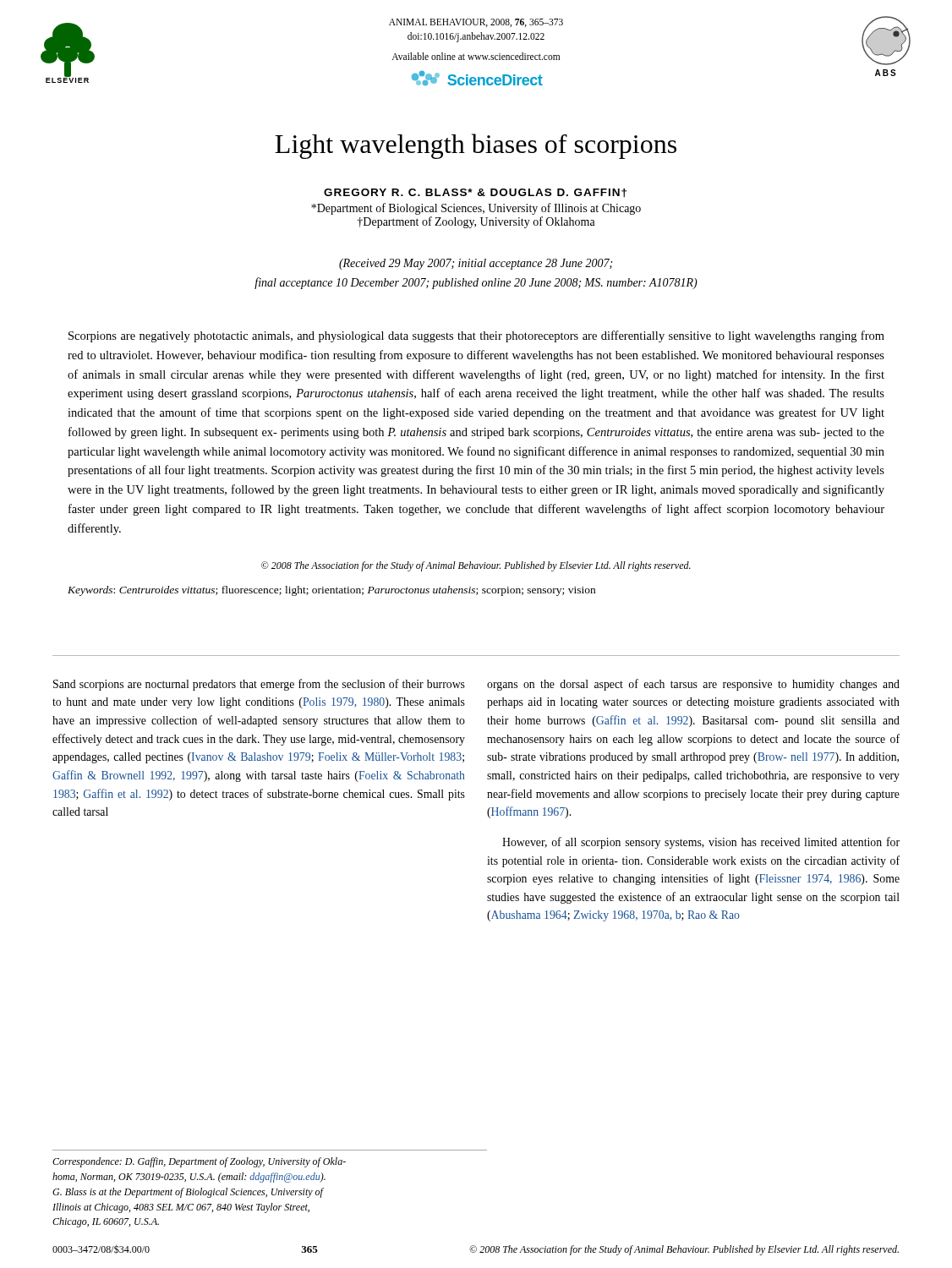This screenshot has height=1268, width=952.
Task: Select the text starting "(Received 29 May 2007;"
Action: (476, 273)
